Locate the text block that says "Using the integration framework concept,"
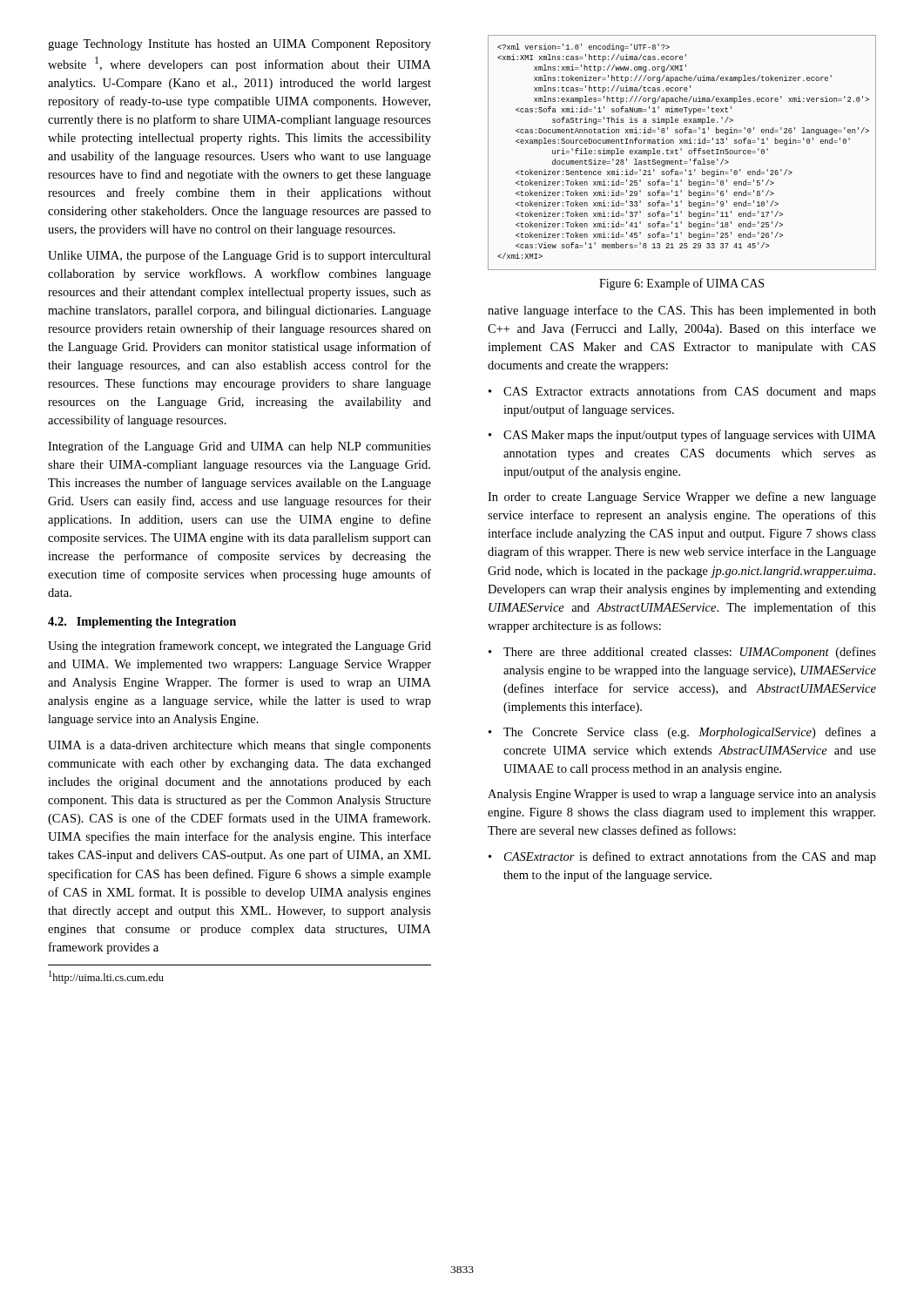Viewport: 924px width, 1307px height. click(239, 683)
